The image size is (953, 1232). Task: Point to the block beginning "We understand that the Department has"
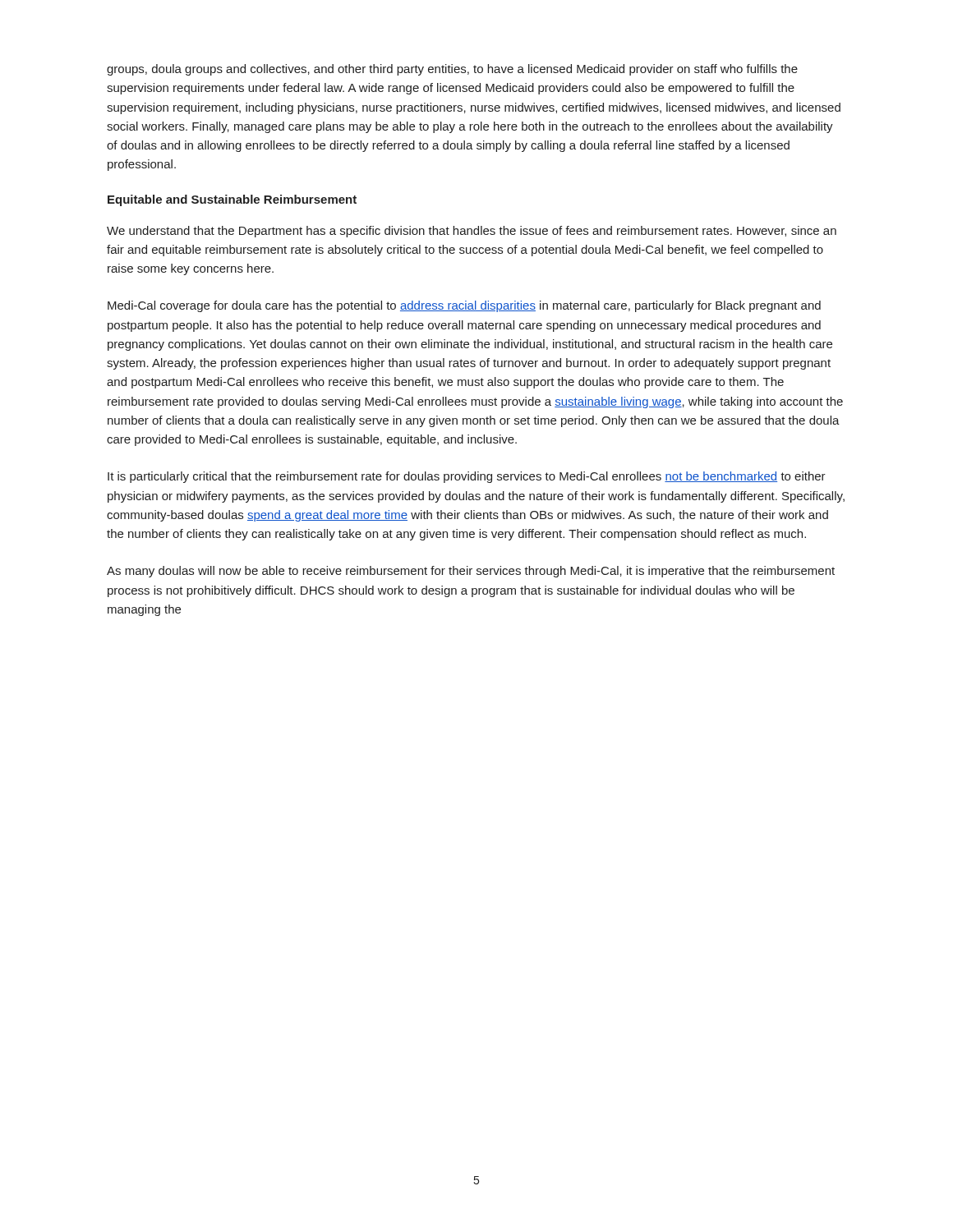point(472,249)
